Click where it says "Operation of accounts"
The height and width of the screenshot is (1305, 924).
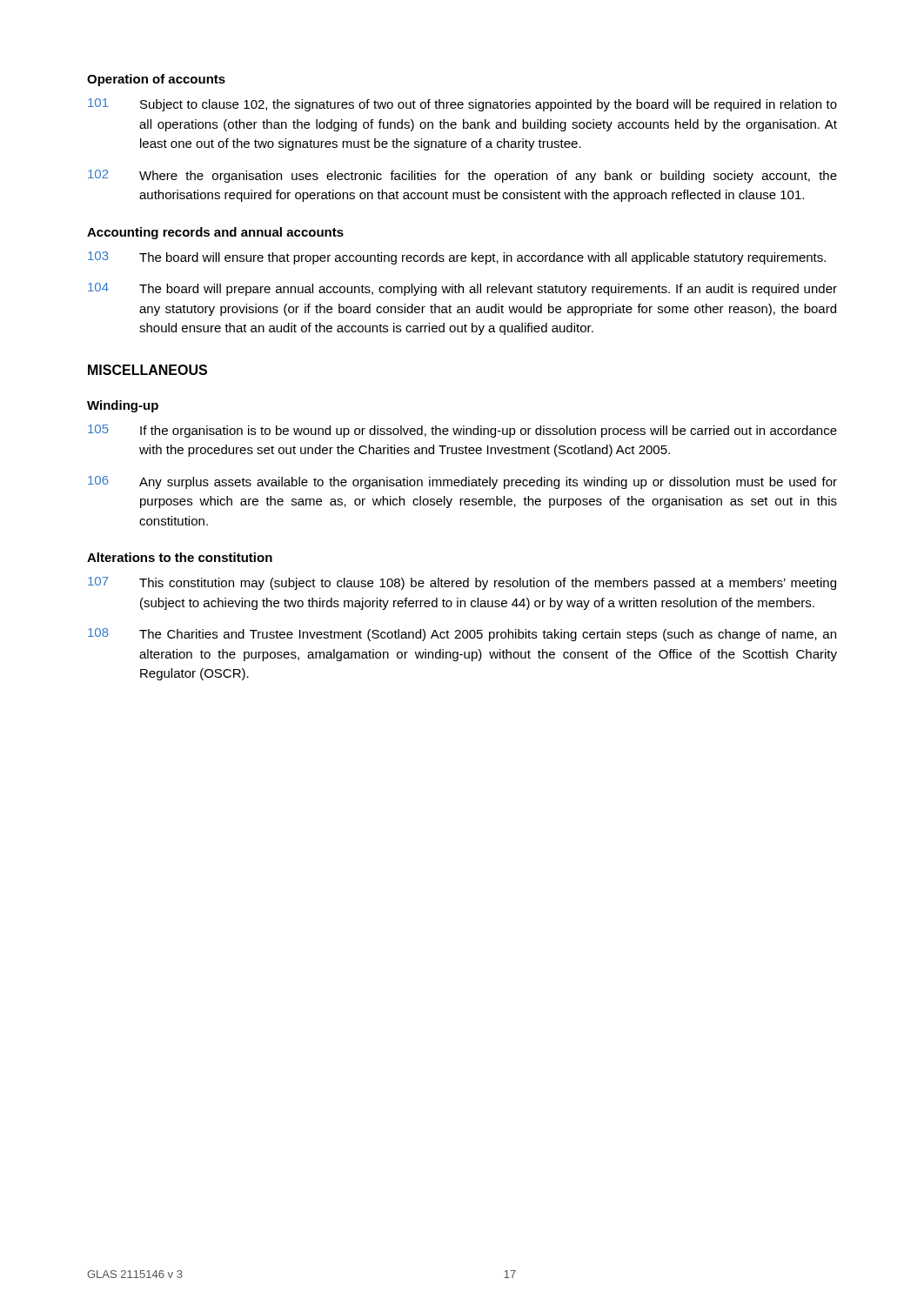coord(156,79)
